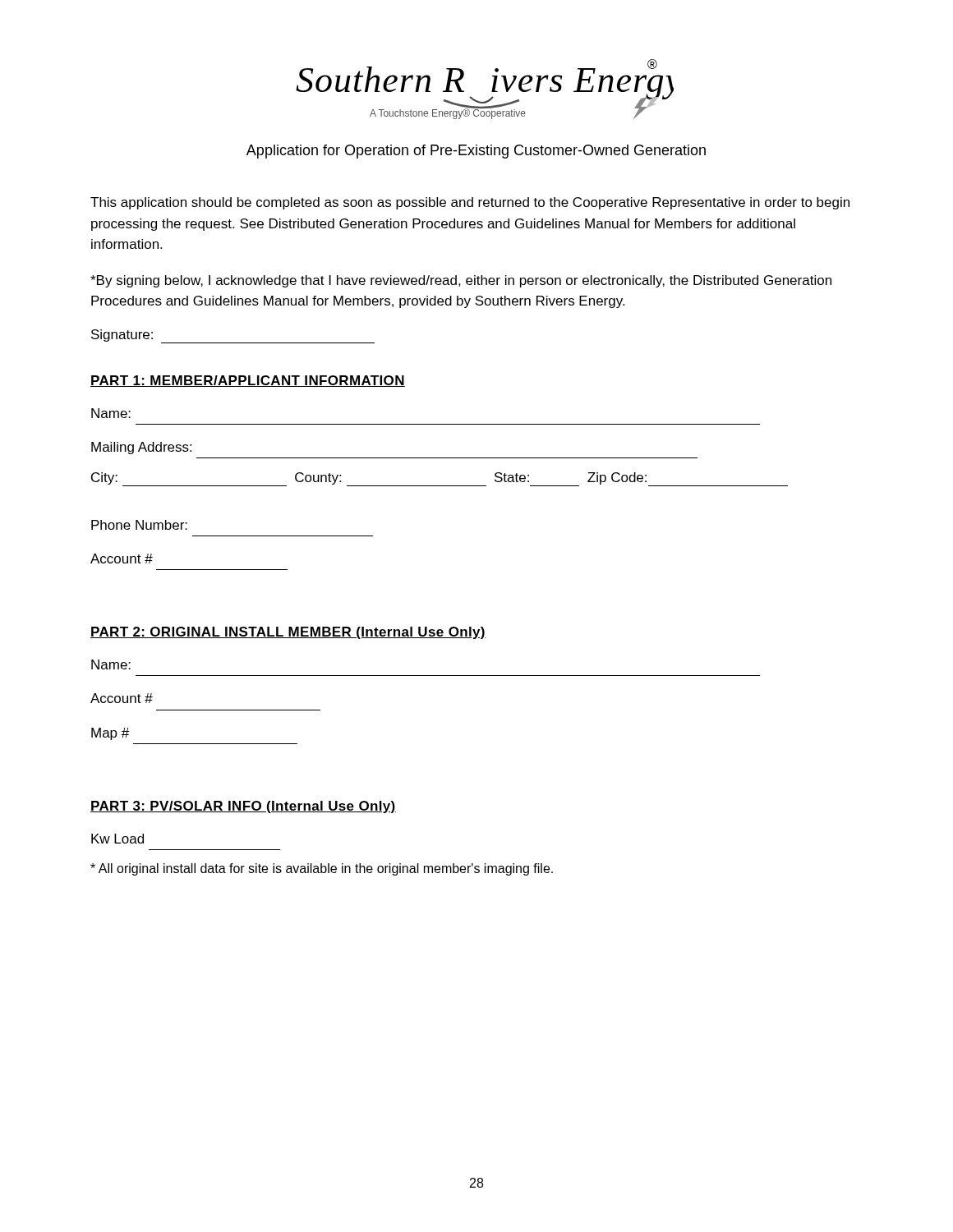Select the block starting "This application should be completed as"

coord(470,223)
